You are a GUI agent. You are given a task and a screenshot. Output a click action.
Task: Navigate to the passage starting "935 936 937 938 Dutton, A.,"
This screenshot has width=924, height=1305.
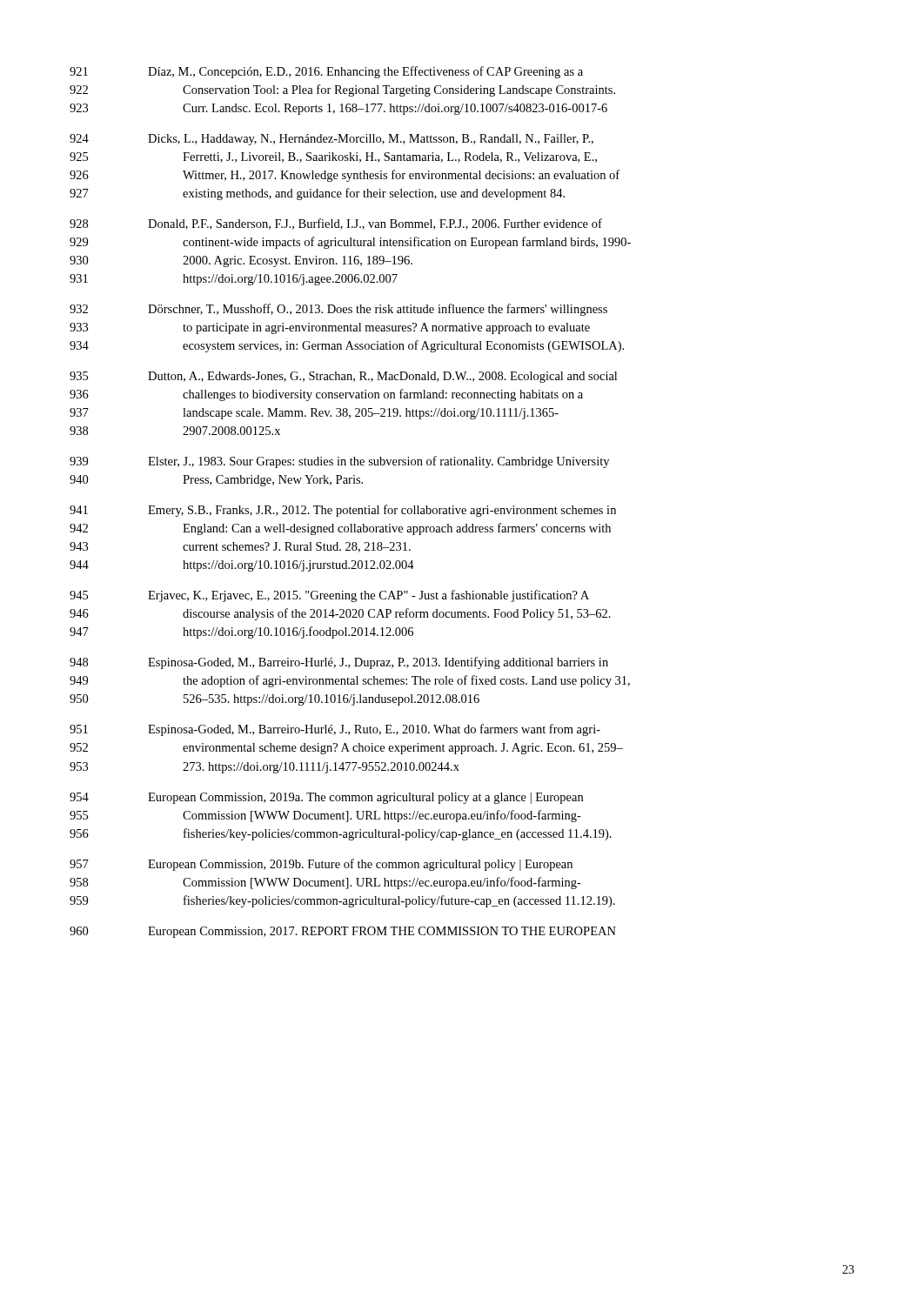[x=462, y=404]
